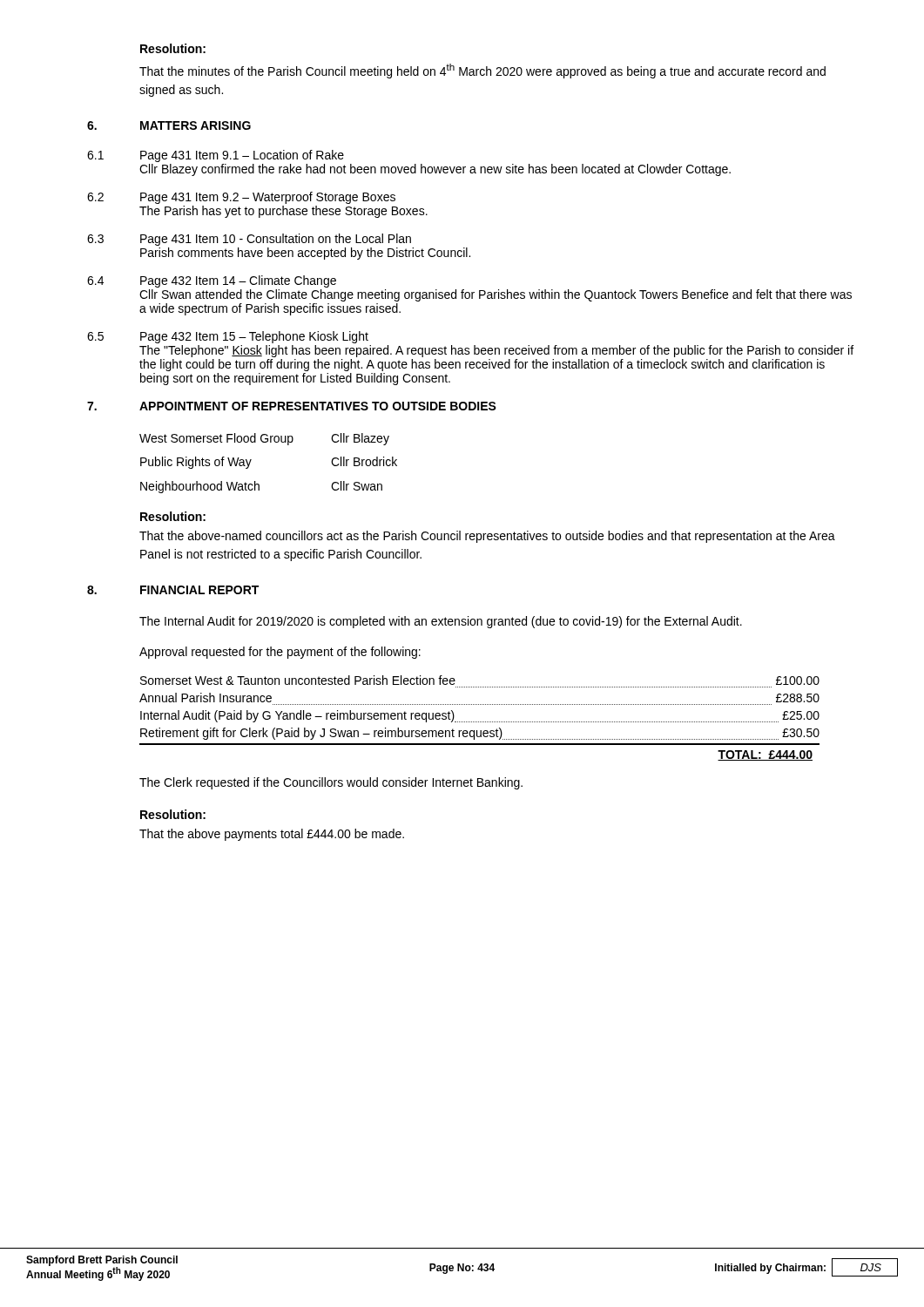The height and width of the screenshot is (1307, 924).
Task: Locate the passage starting "3 Page 431 Item"
Action: [471, 245]
